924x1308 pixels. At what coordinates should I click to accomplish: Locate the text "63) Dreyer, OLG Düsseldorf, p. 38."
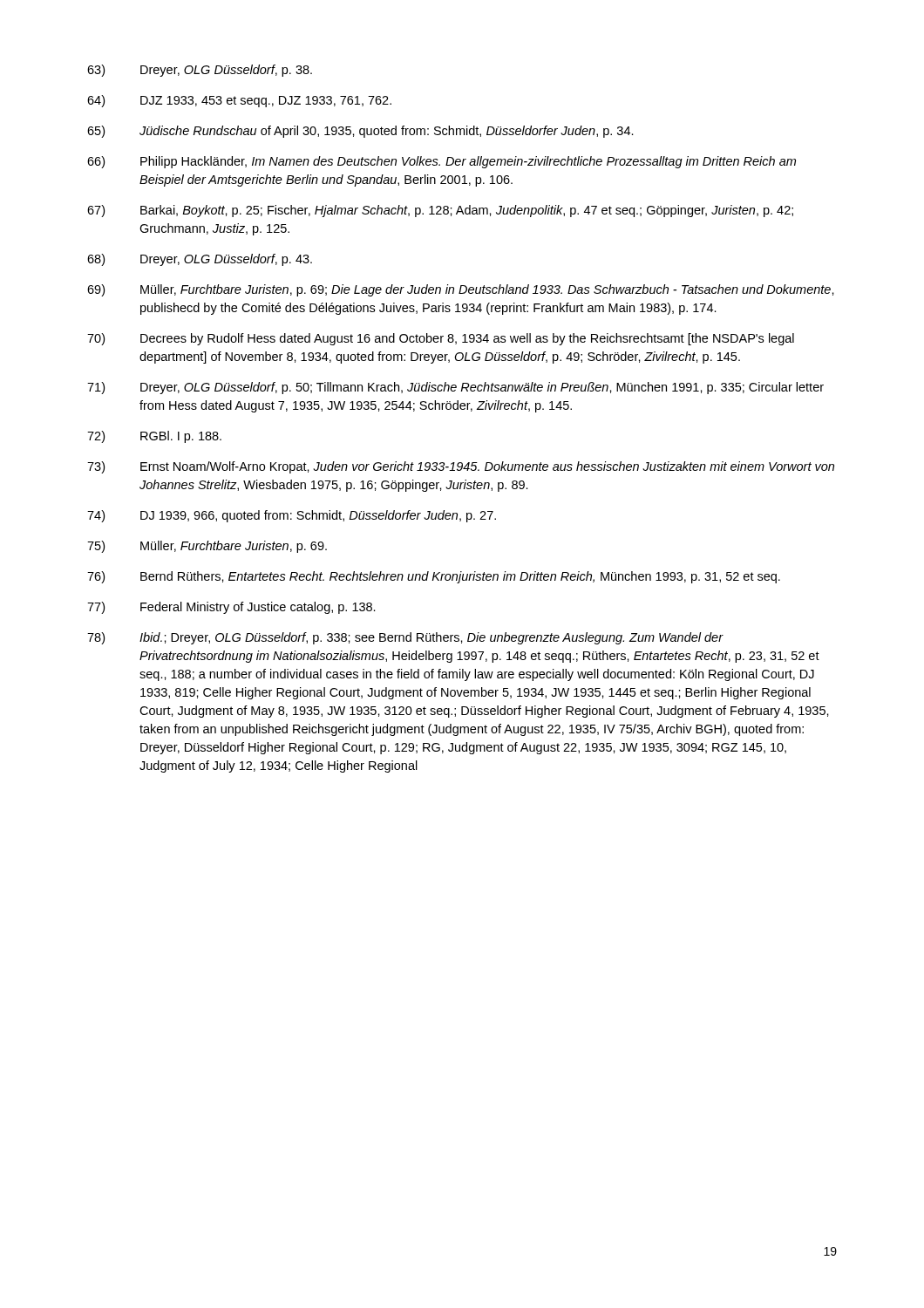200,71
